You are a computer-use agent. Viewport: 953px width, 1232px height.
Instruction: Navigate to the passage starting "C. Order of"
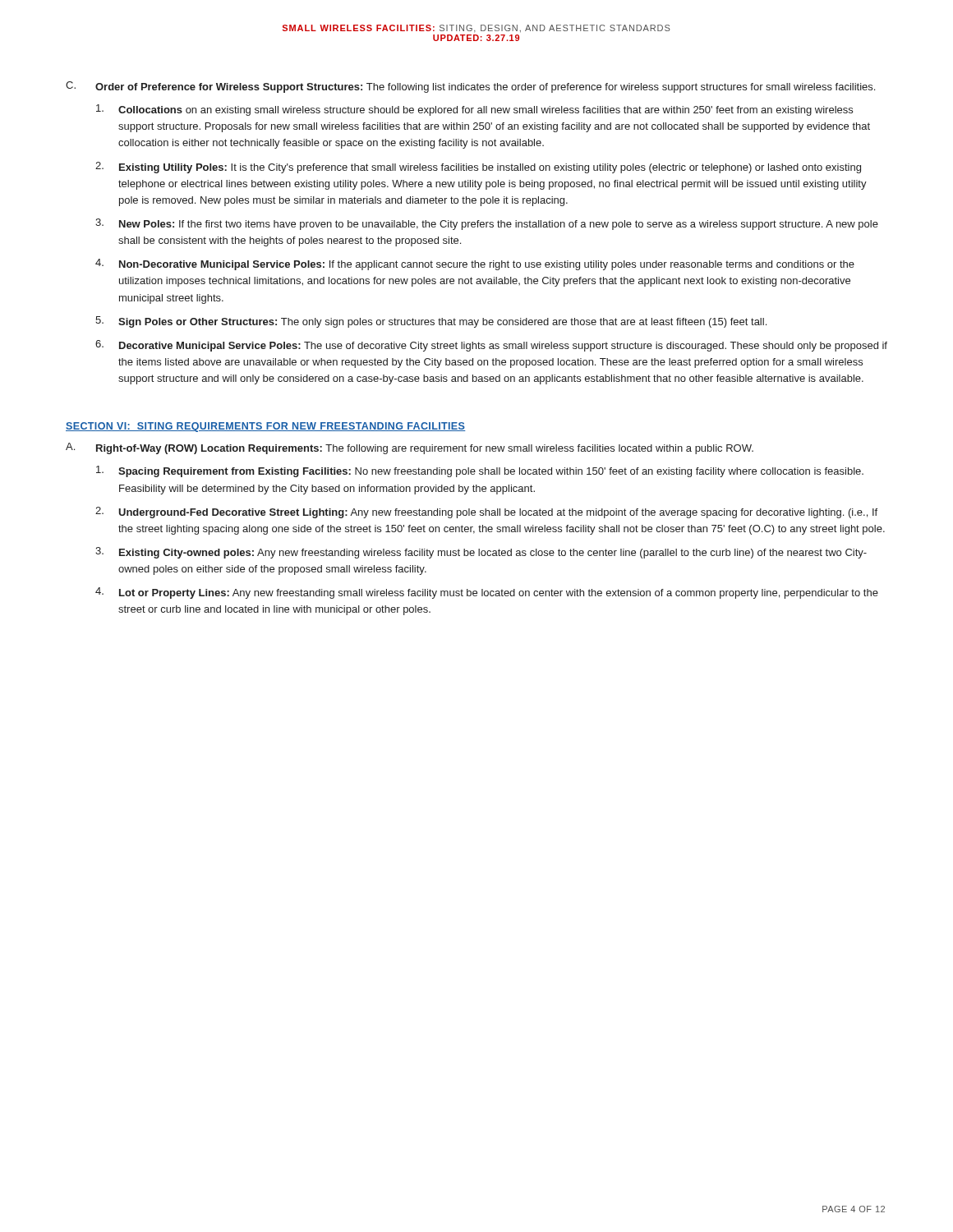(x=476, y=238)
